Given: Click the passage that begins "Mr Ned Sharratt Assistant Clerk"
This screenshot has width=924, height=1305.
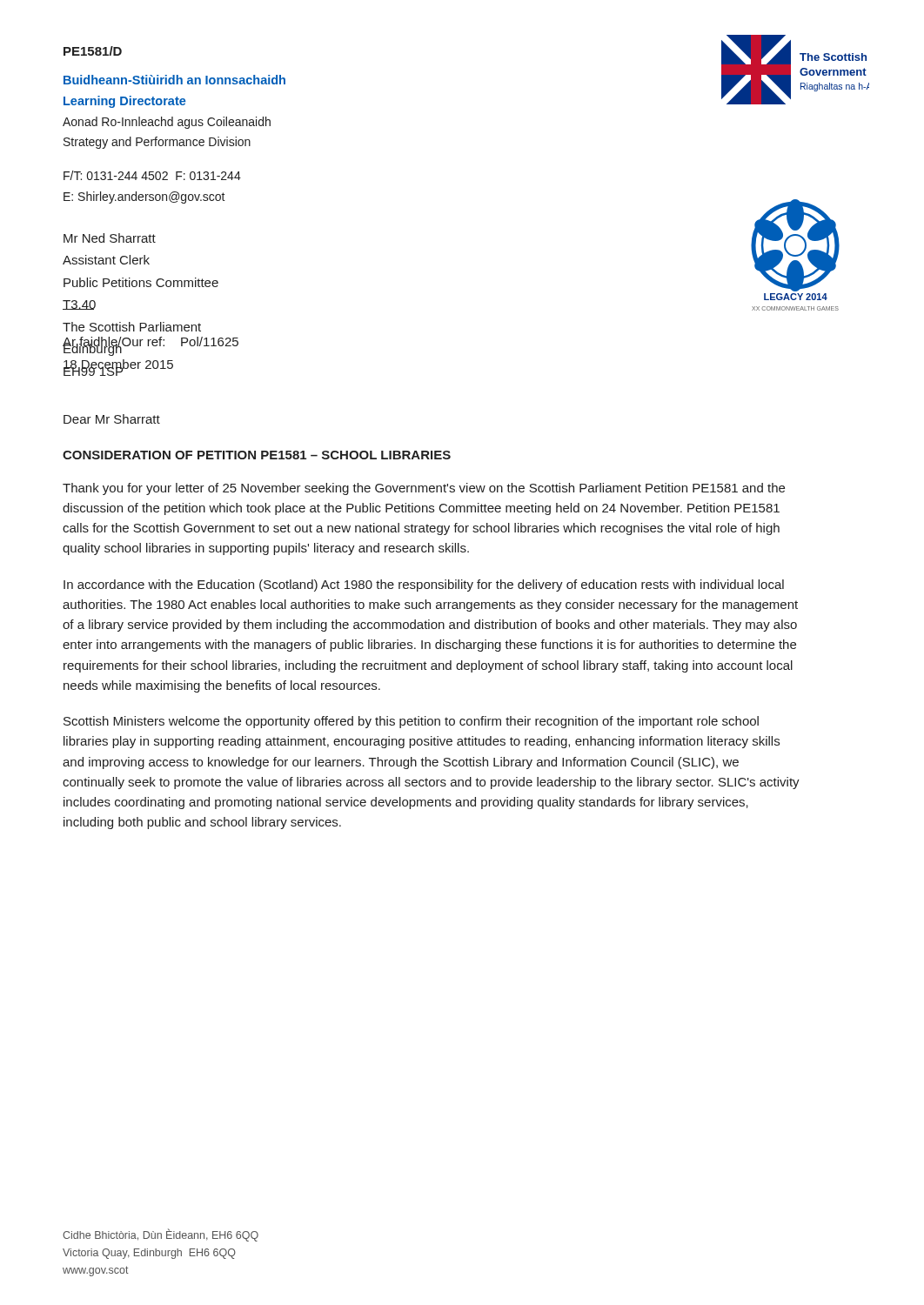Looking at the screenshot, I should [110, 238].
